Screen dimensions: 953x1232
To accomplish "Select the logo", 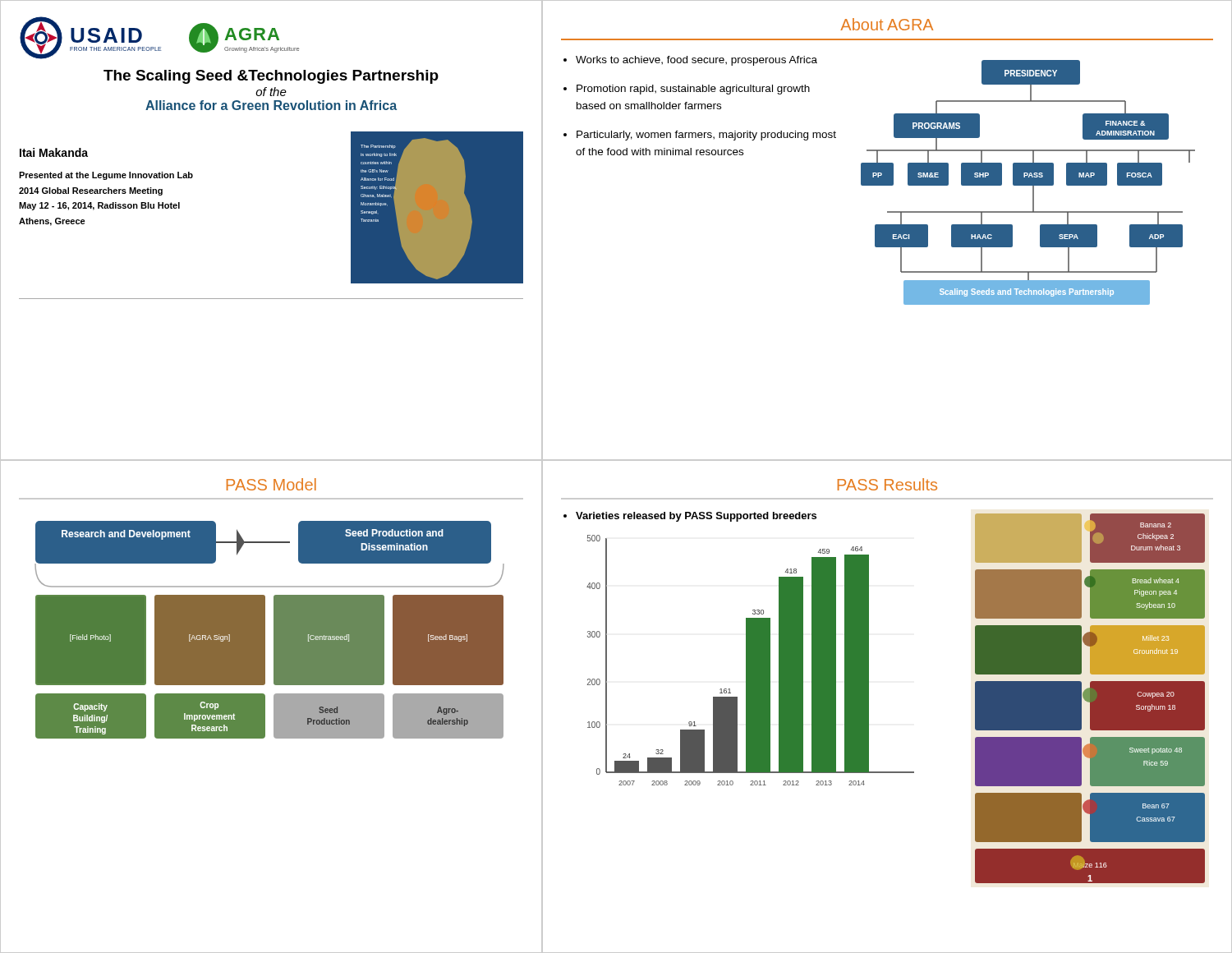I will click(x=271, y=38).
